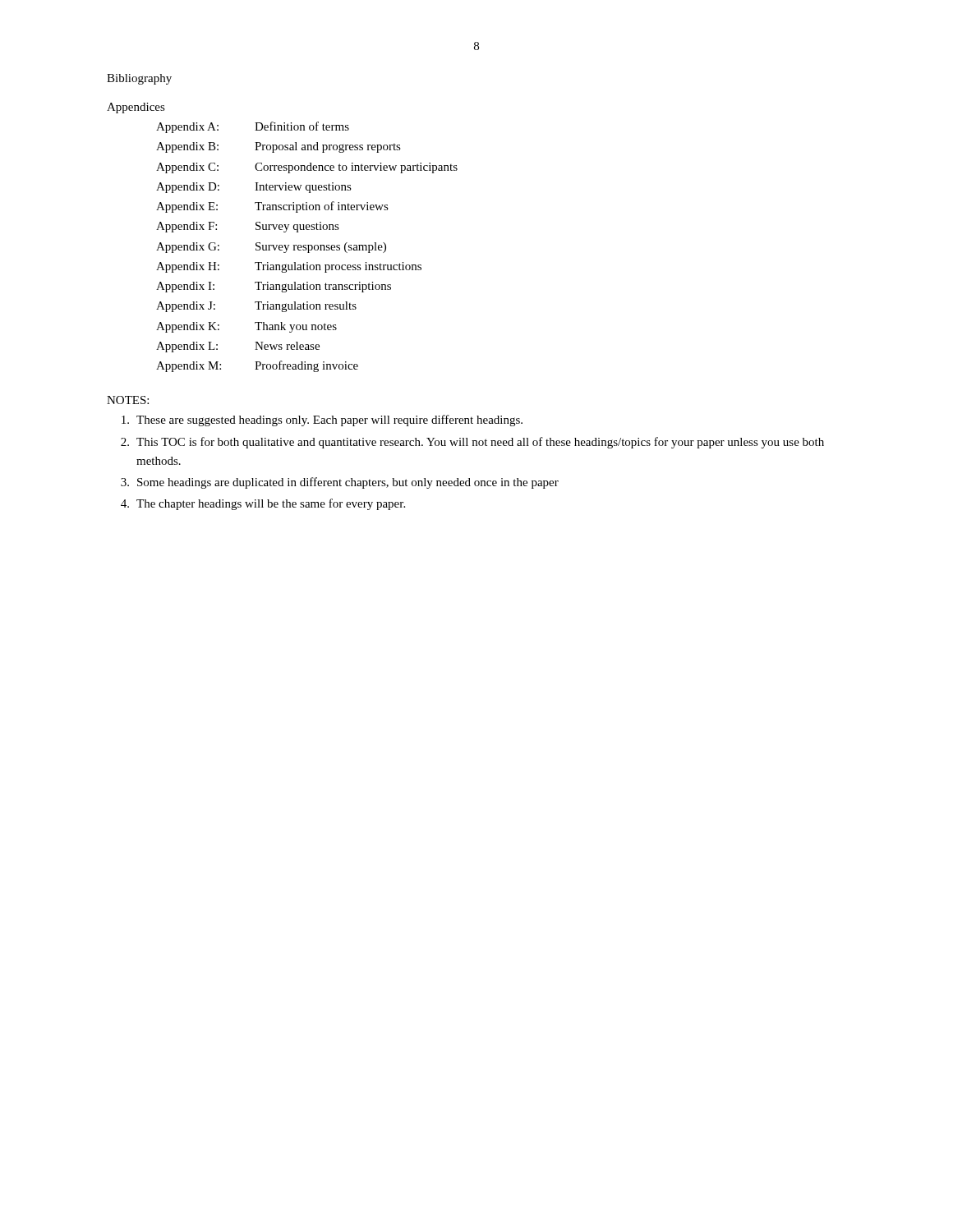Find the element starting "Appendix E:Transcription of interviews"
Screen dimensions: 1232x953
click(272, 207)
